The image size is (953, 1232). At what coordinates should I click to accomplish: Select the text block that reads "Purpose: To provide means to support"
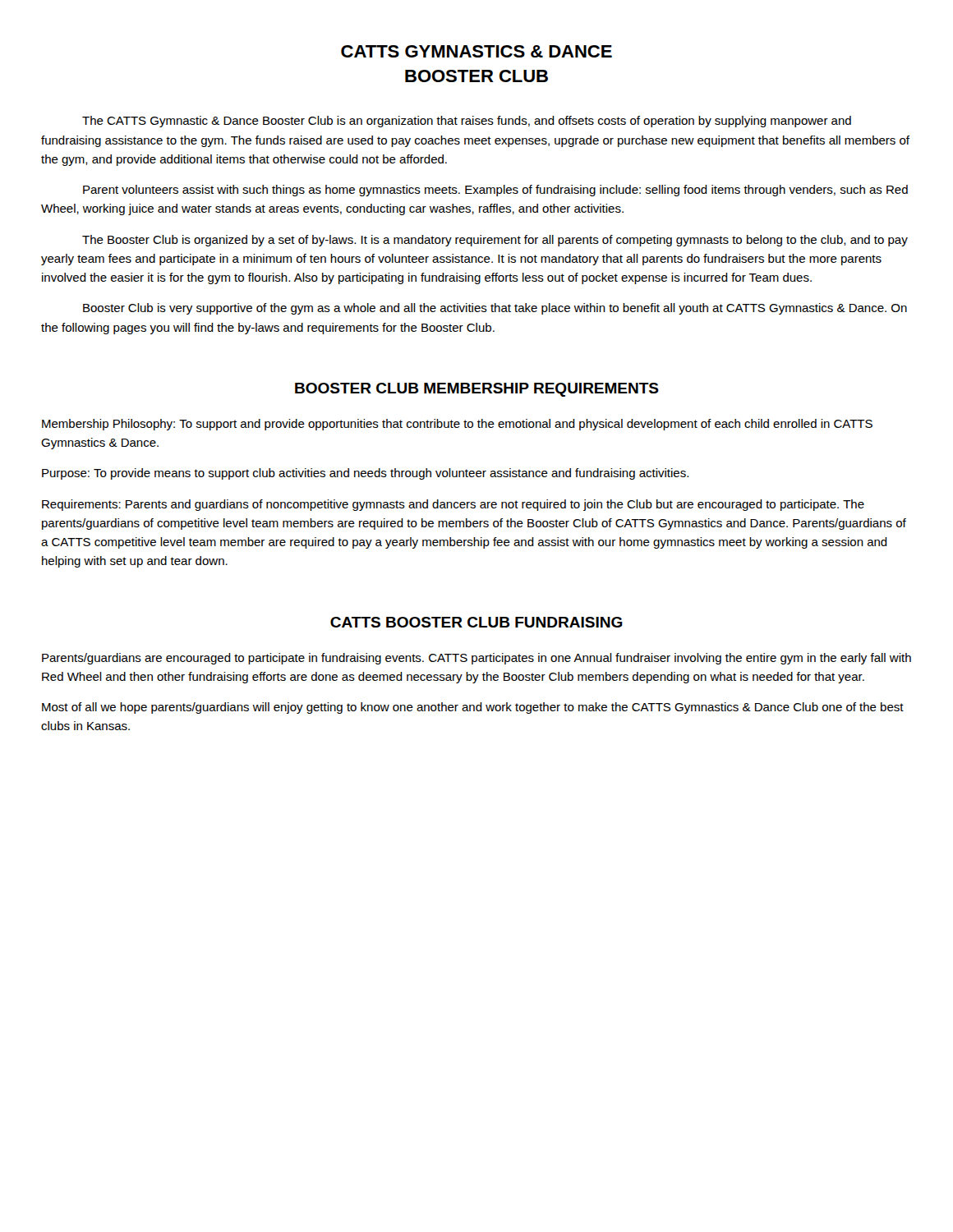click(x=365, y=473)
